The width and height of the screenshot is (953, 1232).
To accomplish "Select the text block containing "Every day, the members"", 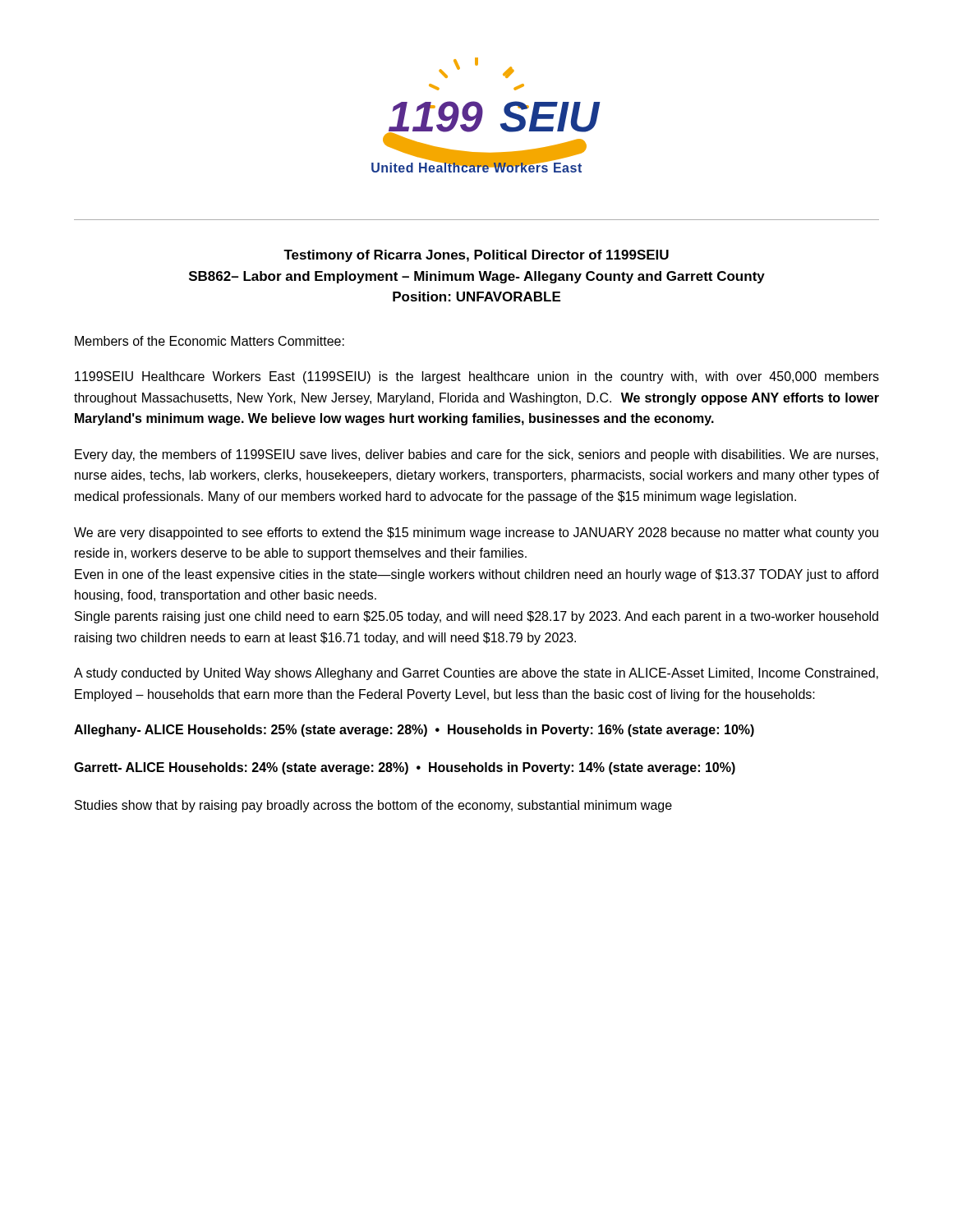I will 476,475.
